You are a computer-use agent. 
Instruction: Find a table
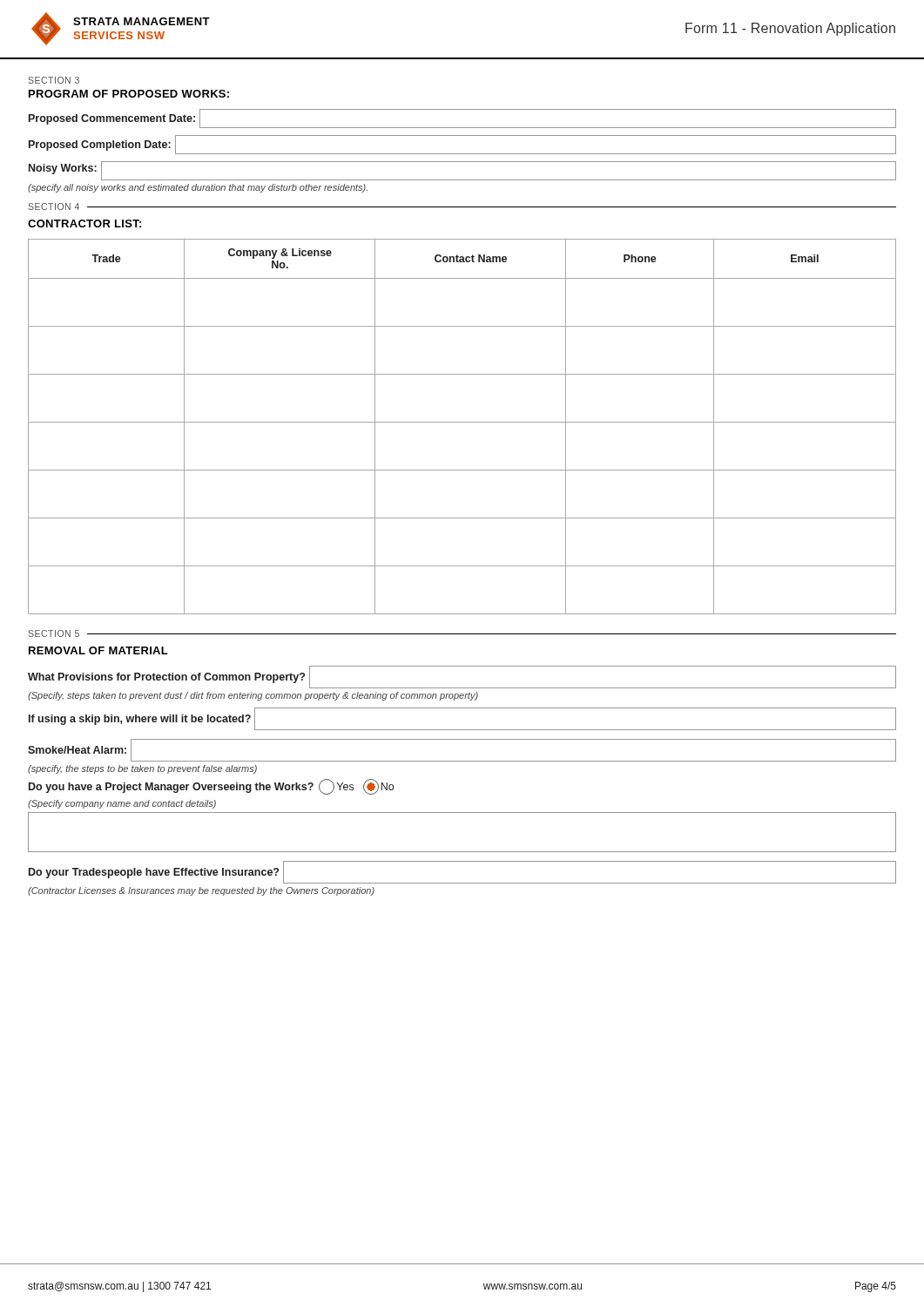(462, 427)
